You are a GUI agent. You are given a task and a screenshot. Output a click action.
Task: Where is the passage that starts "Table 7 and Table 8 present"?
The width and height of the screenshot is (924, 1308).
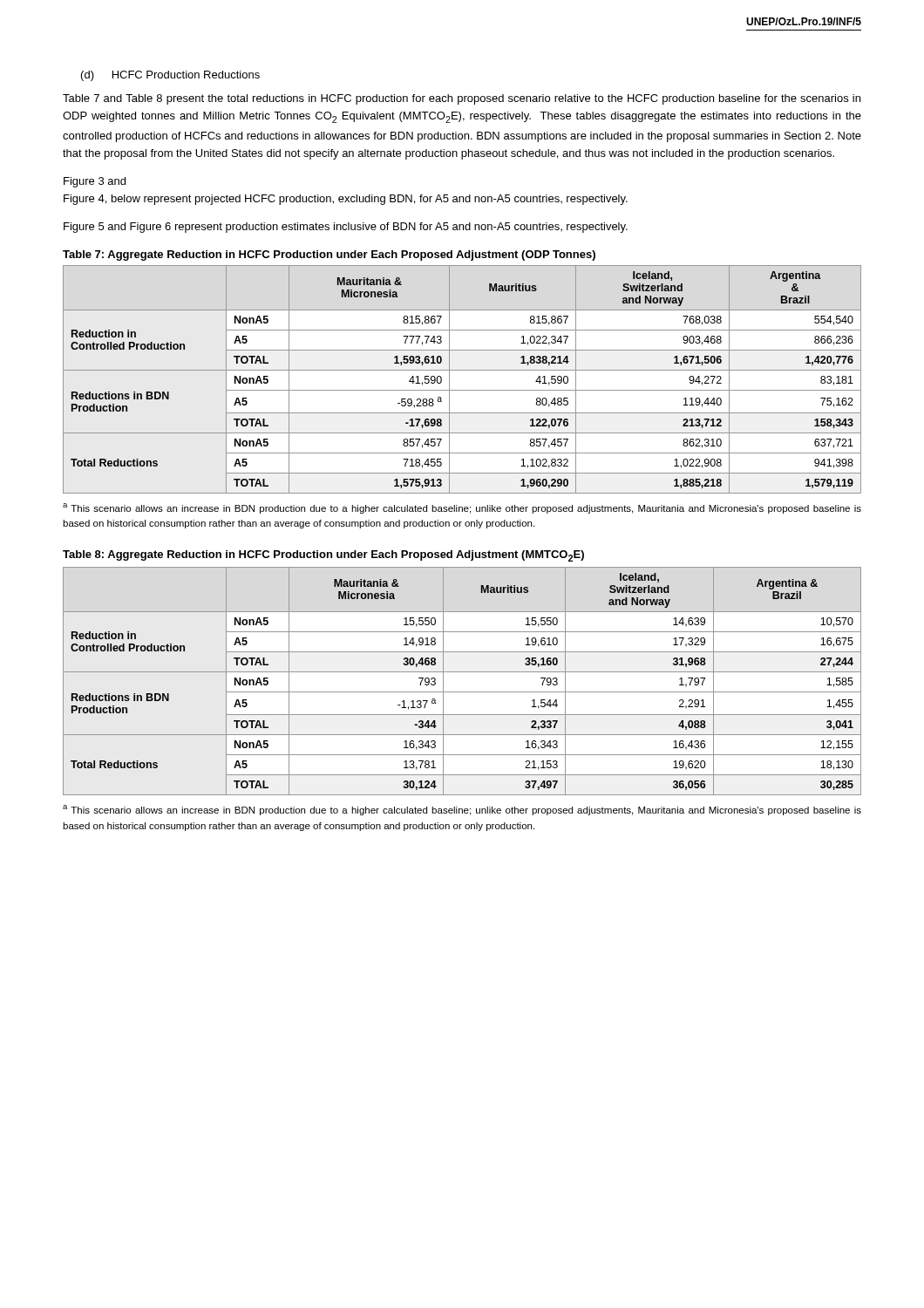(x=462, y=125)
